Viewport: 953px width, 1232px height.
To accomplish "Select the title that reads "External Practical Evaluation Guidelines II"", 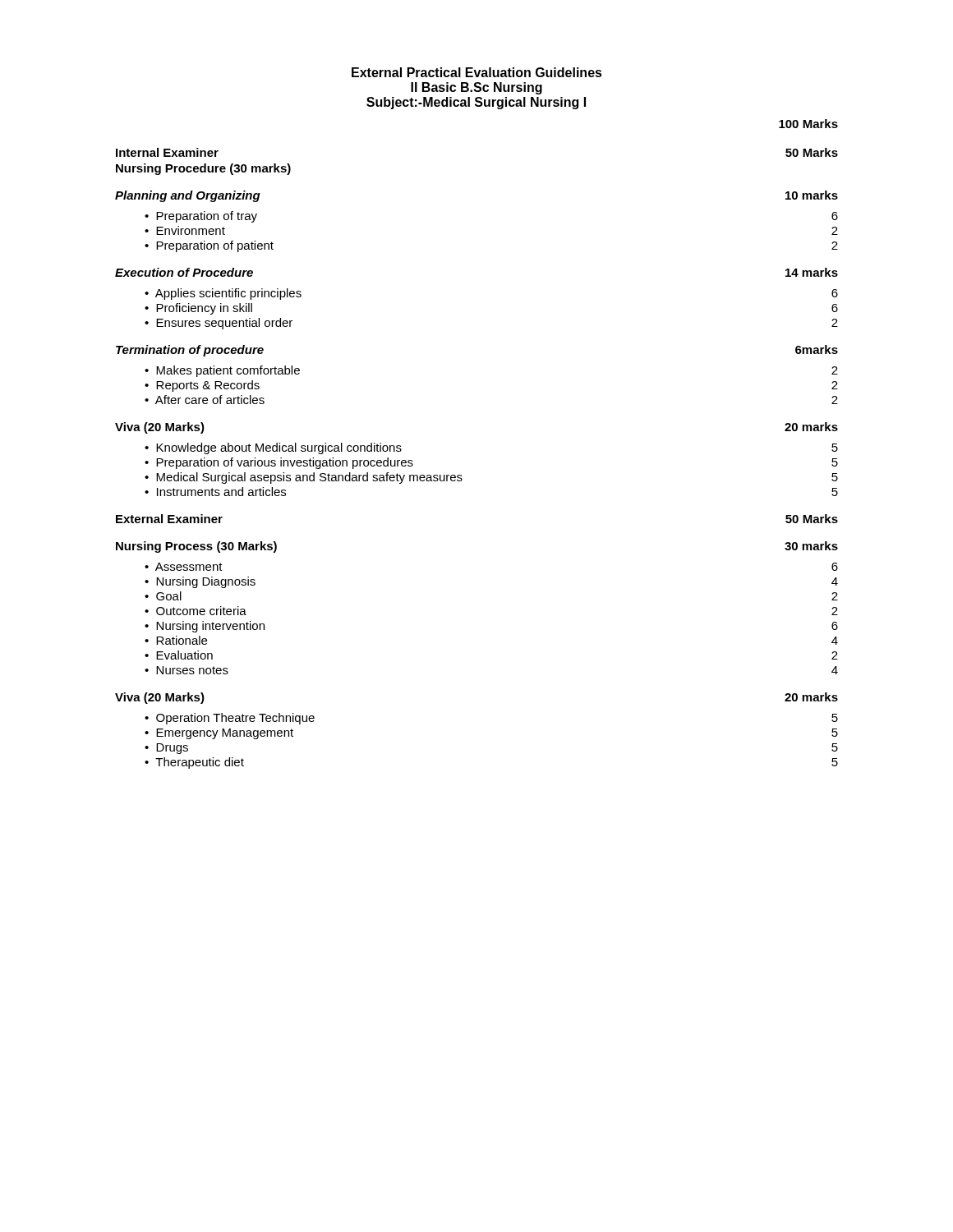I will (476, 88).
